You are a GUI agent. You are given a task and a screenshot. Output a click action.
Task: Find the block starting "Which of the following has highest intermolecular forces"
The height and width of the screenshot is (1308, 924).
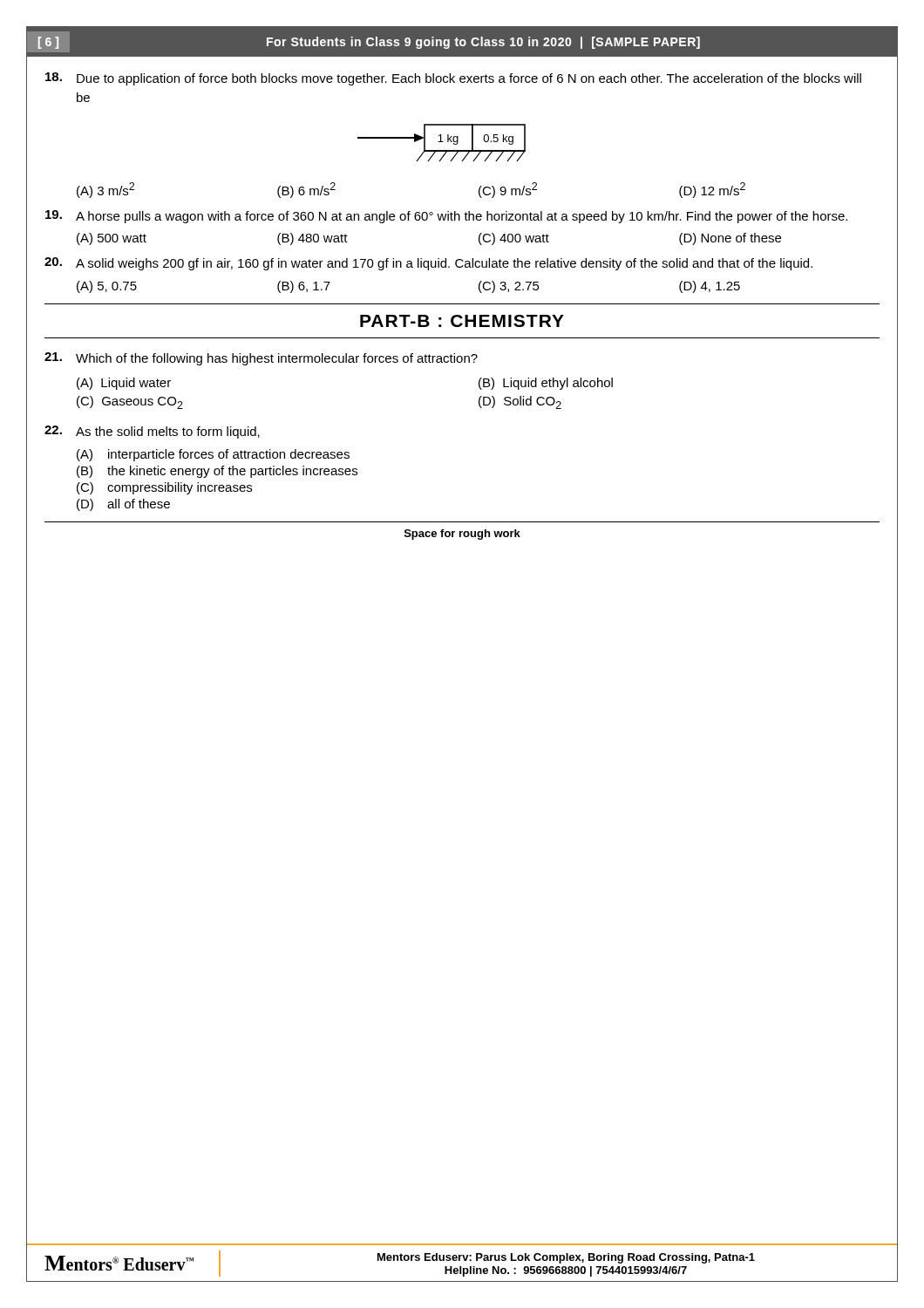[x=277, y=358]
